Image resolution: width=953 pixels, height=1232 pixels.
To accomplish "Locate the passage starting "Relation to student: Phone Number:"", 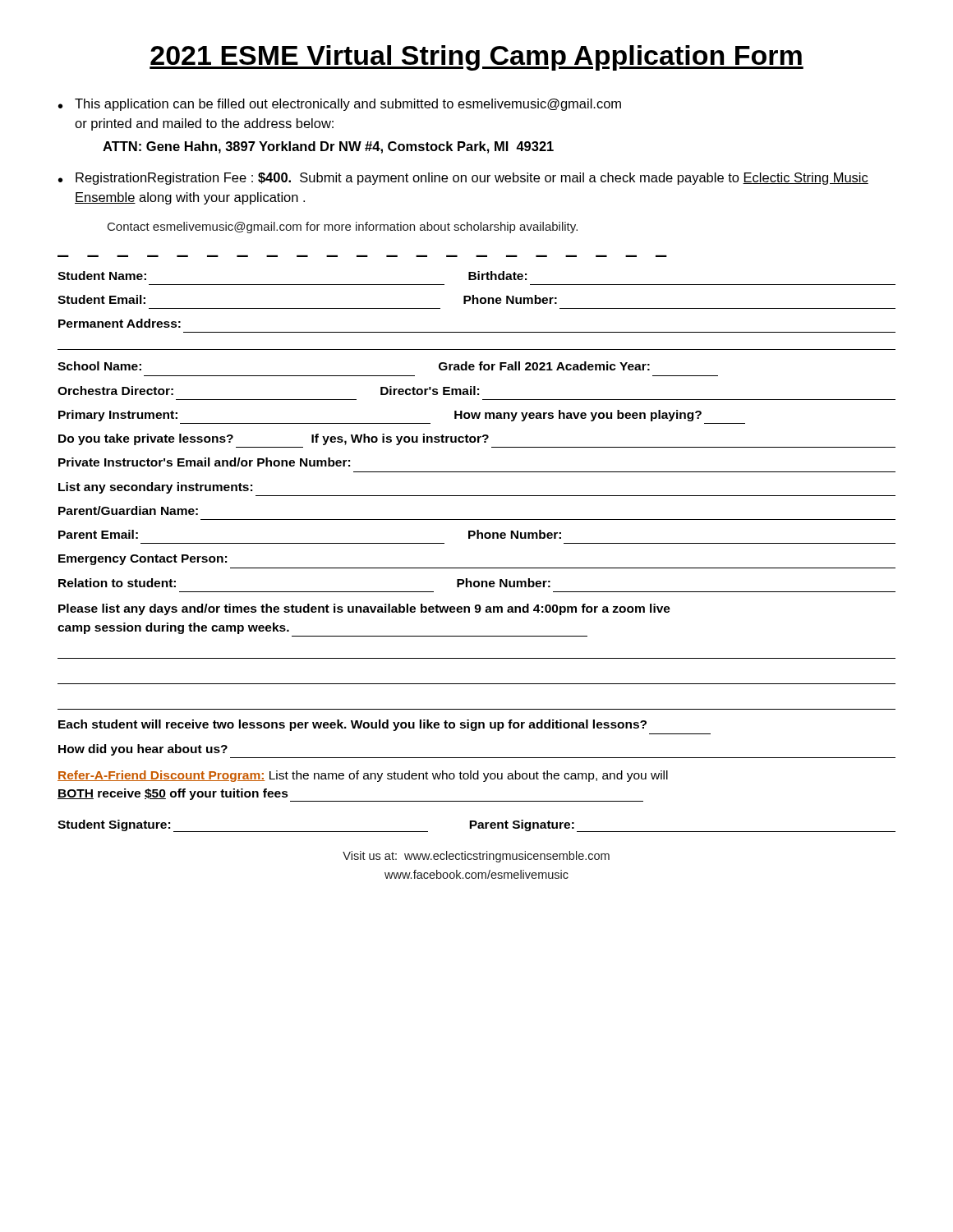I will coord(476,583).
